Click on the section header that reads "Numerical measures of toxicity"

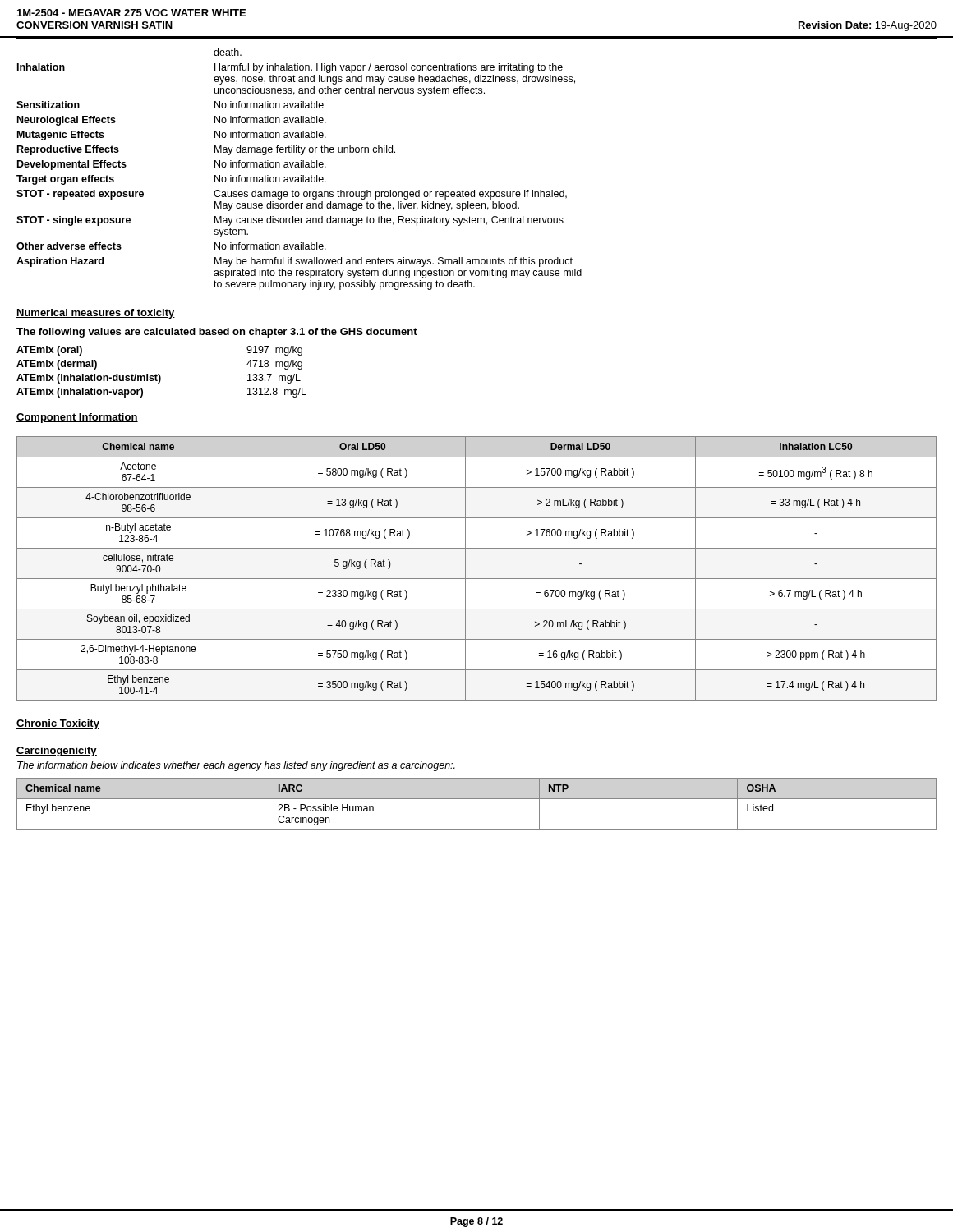coord(95,313)
